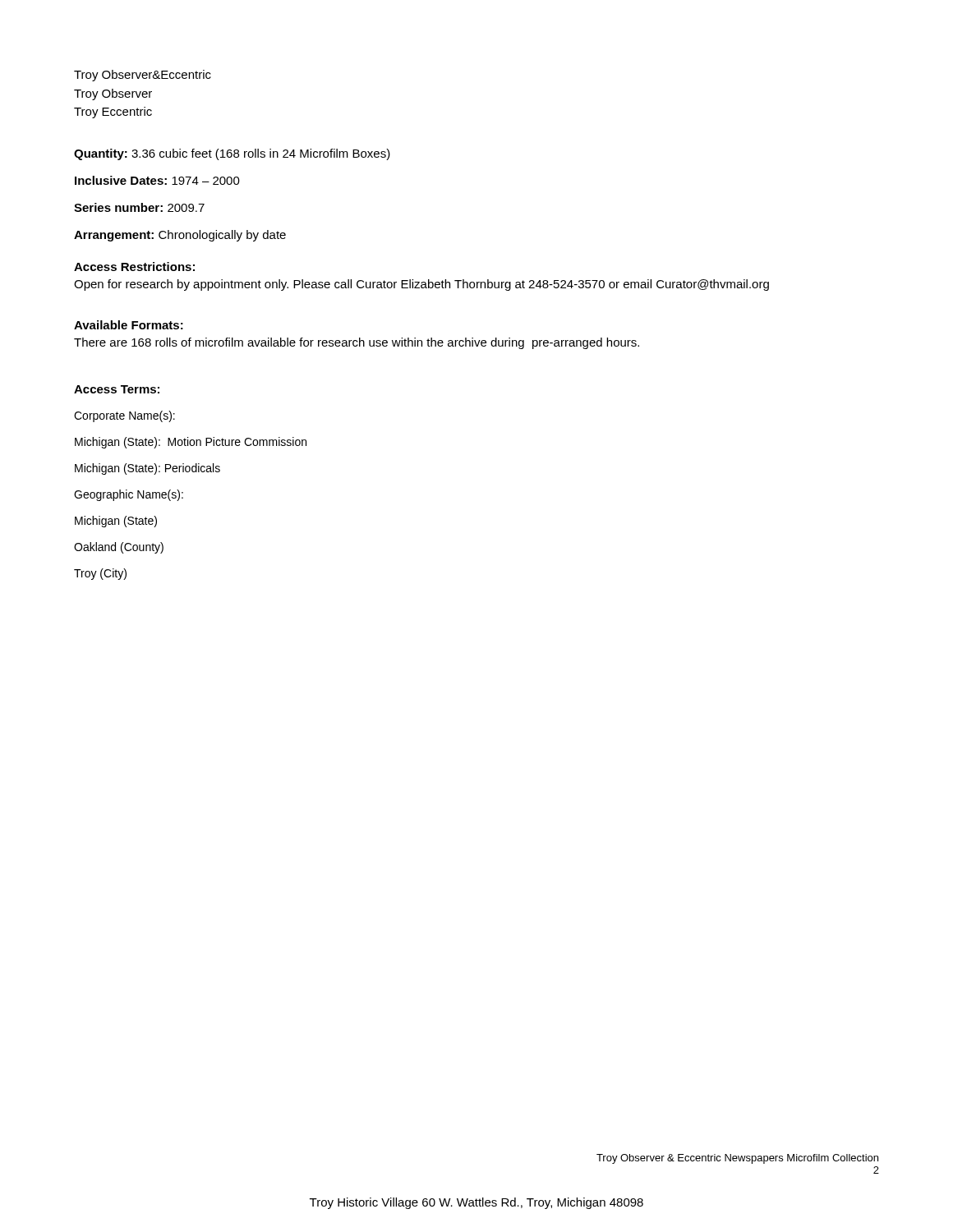This screenshot has height=1232, width=953.
Task: Locate the text "Michigan (State): Motion Picture Commission"
Action: [x=191, y=441]
